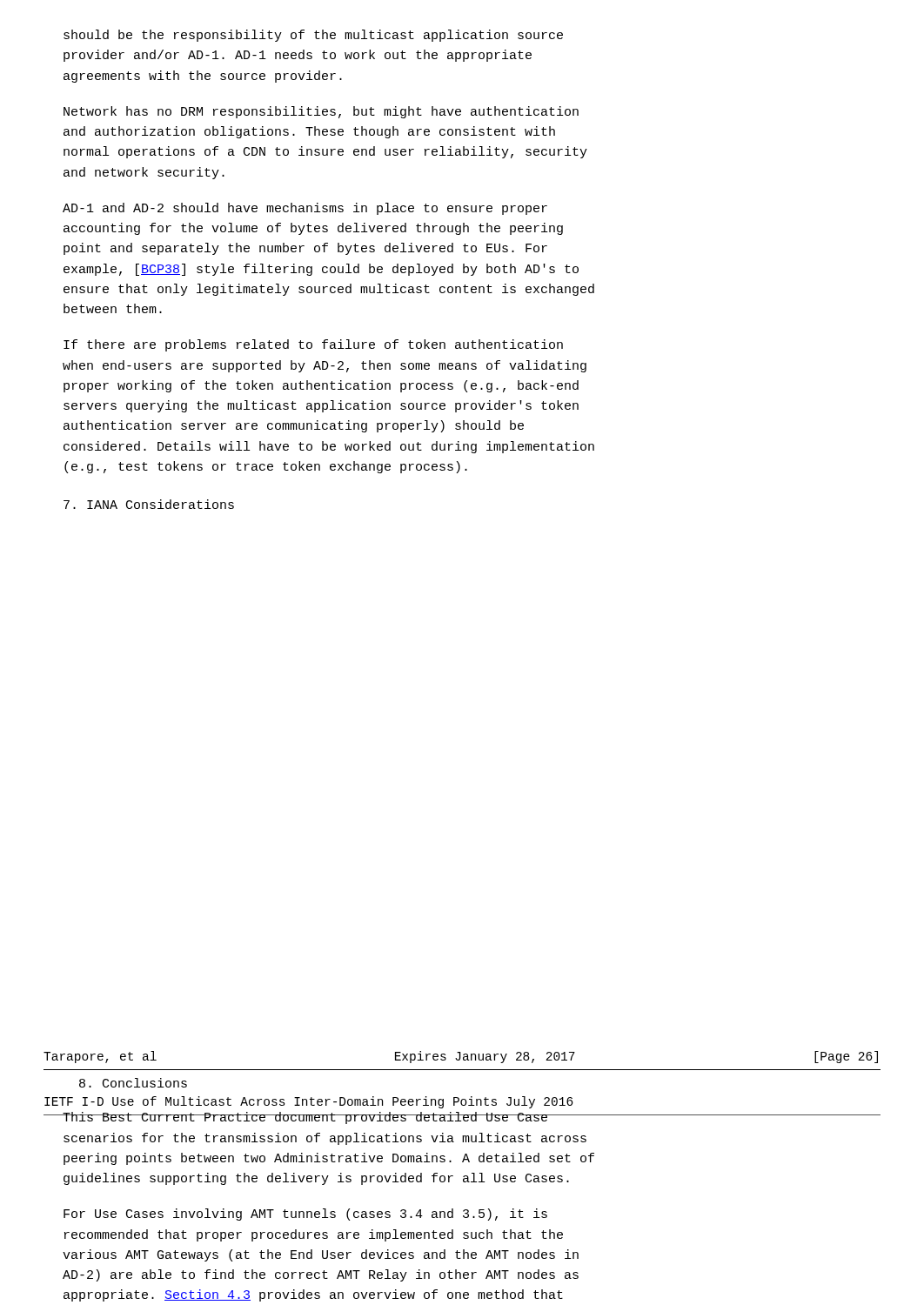Where is the passage that starts "If there are problems related to failure of"?

(x=462, y=407)
